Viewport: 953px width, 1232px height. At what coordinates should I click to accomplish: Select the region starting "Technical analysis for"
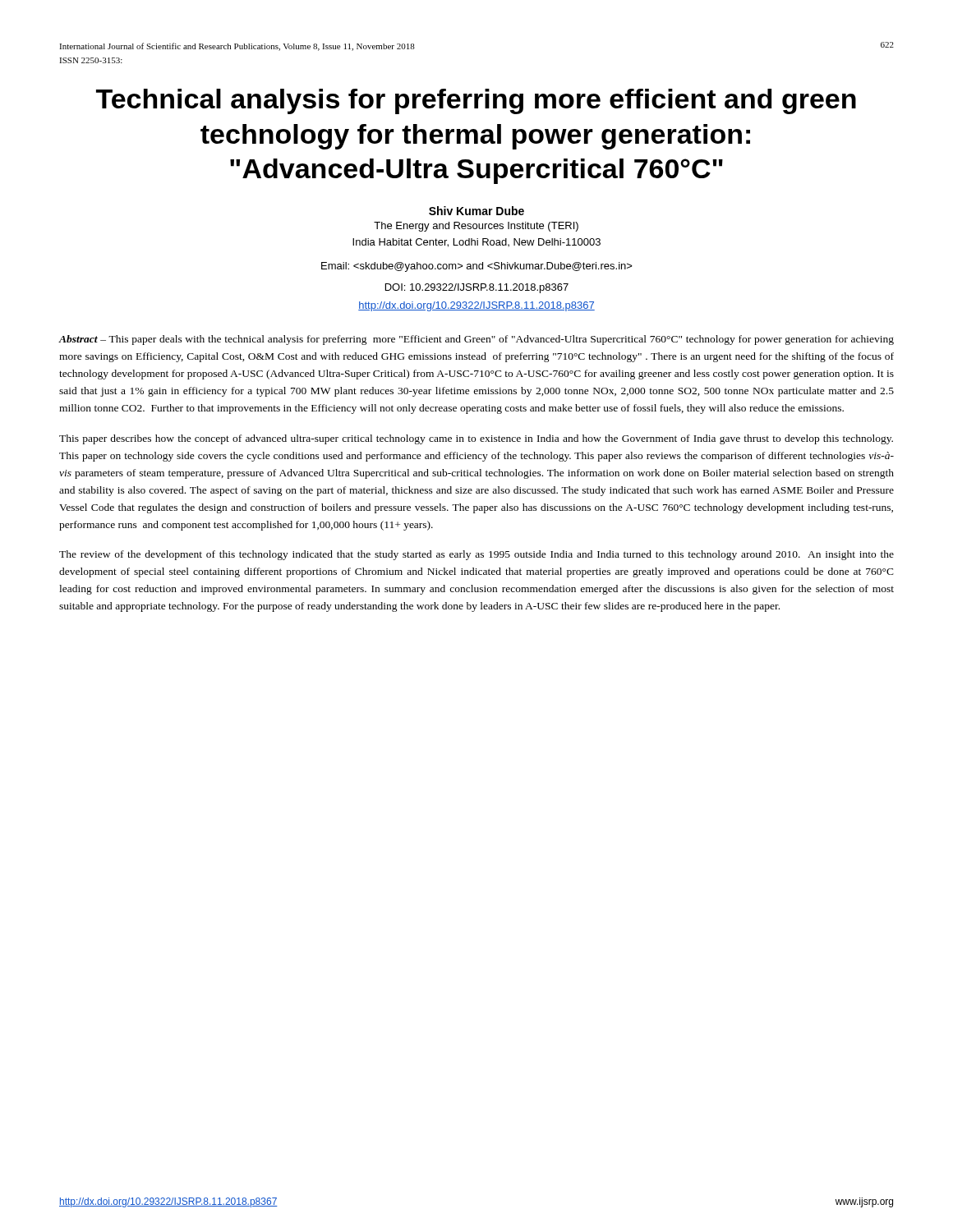click(x=476, y=134)
